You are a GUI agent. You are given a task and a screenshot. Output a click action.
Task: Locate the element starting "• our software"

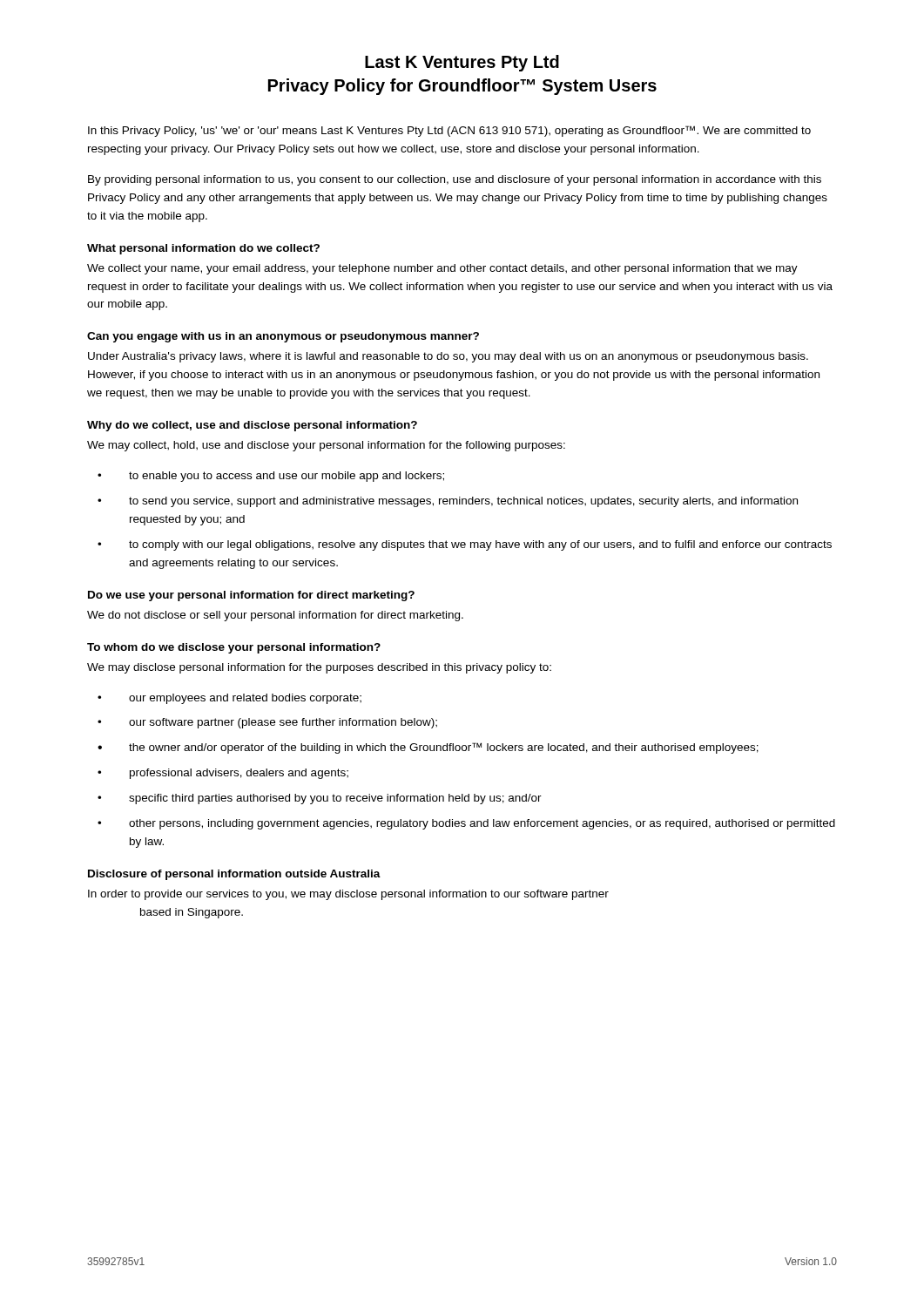click(267, 723)
